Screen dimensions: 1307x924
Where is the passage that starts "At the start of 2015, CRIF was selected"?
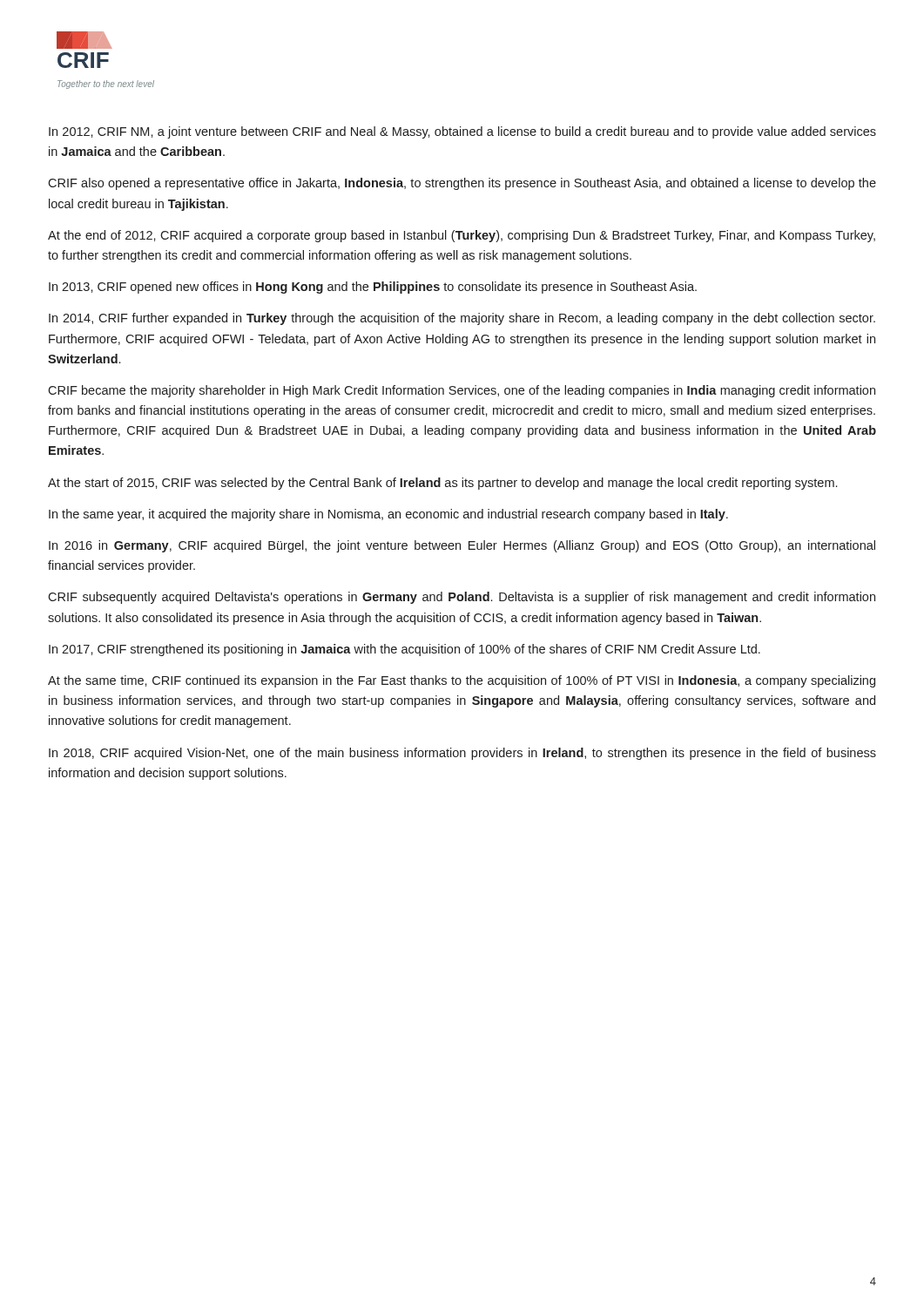462,483
